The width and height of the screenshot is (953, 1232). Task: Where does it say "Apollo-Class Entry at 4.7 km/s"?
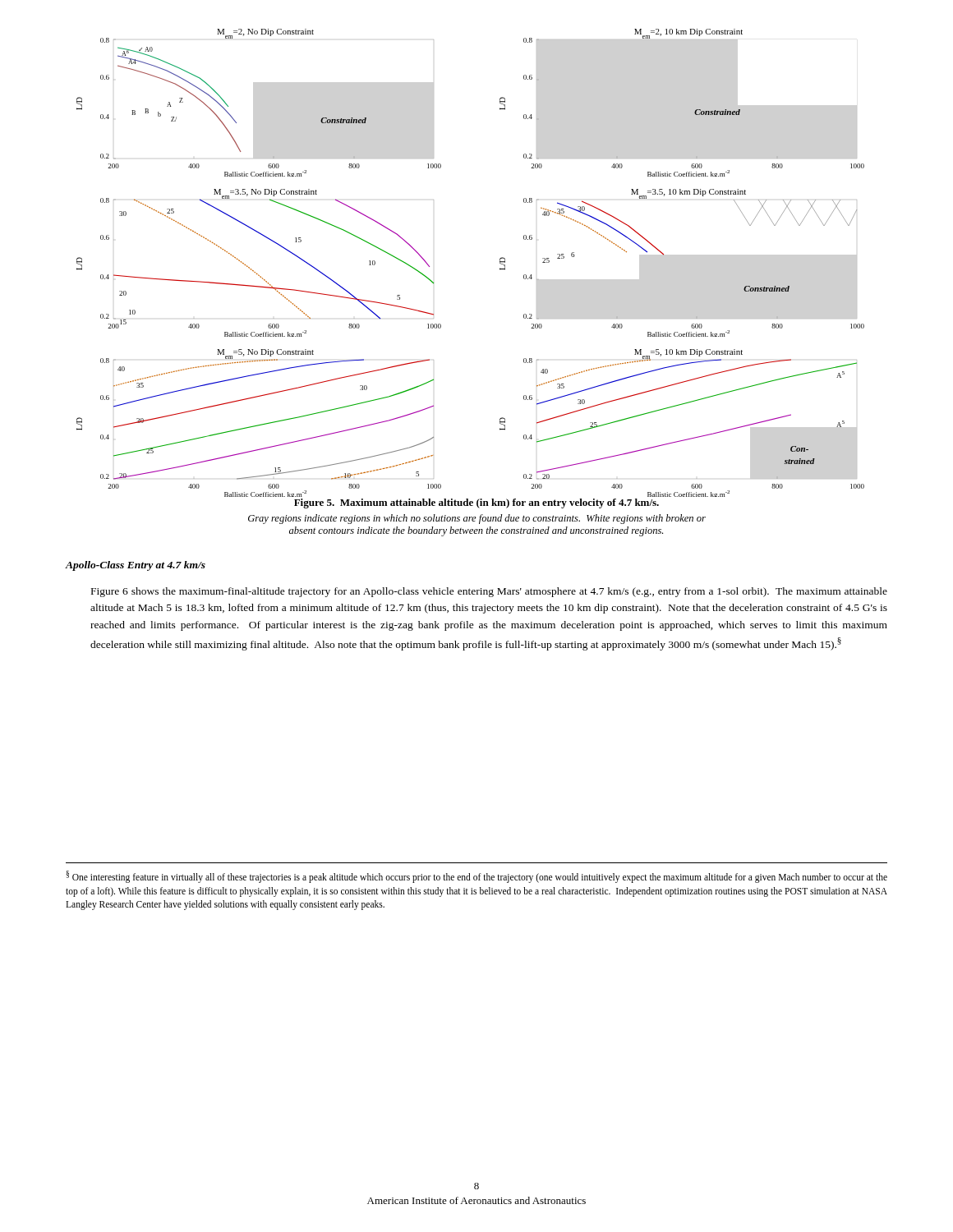[x=136, y=566]
